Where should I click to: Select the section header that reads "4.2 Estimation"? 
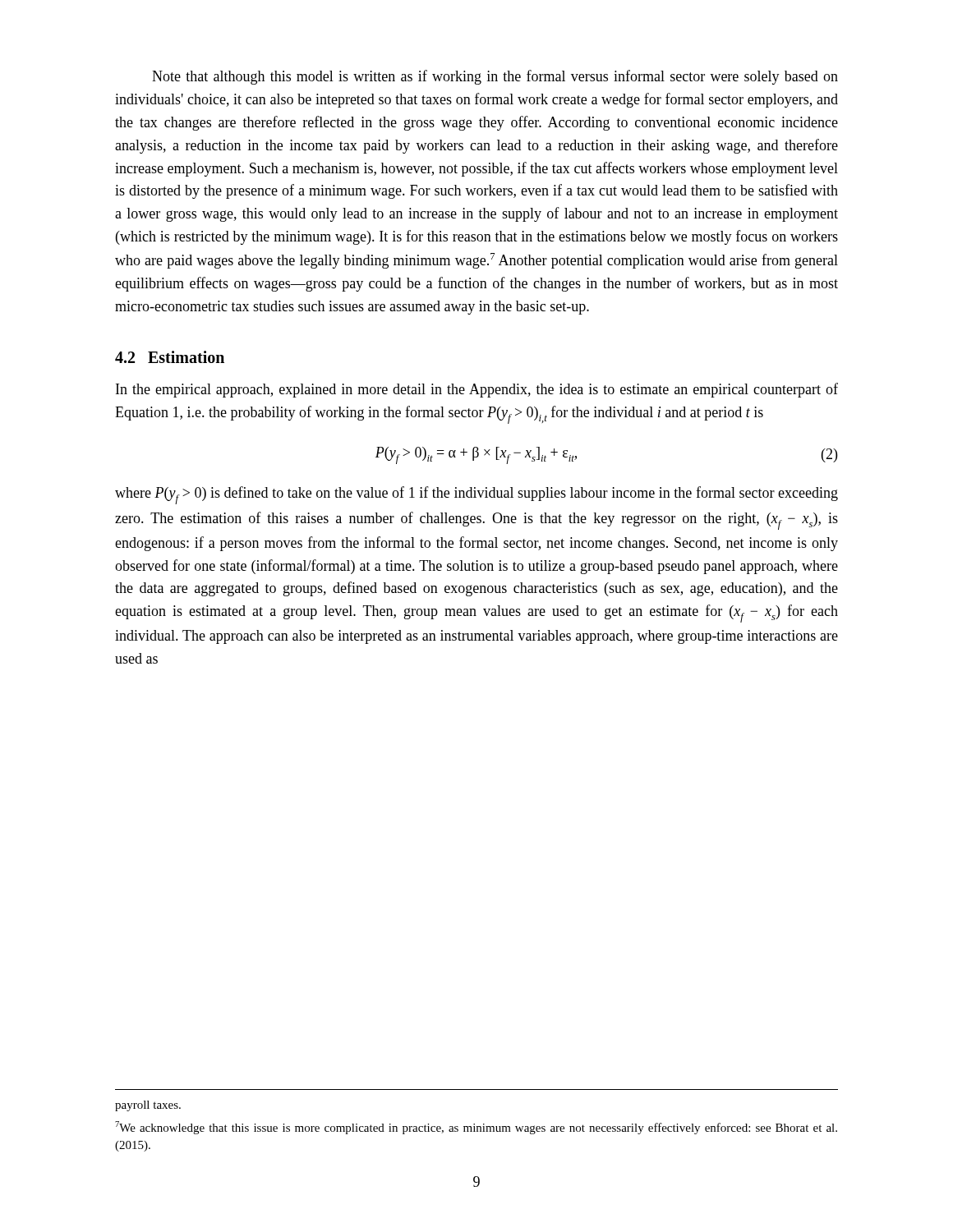click(x=170, y=357)
